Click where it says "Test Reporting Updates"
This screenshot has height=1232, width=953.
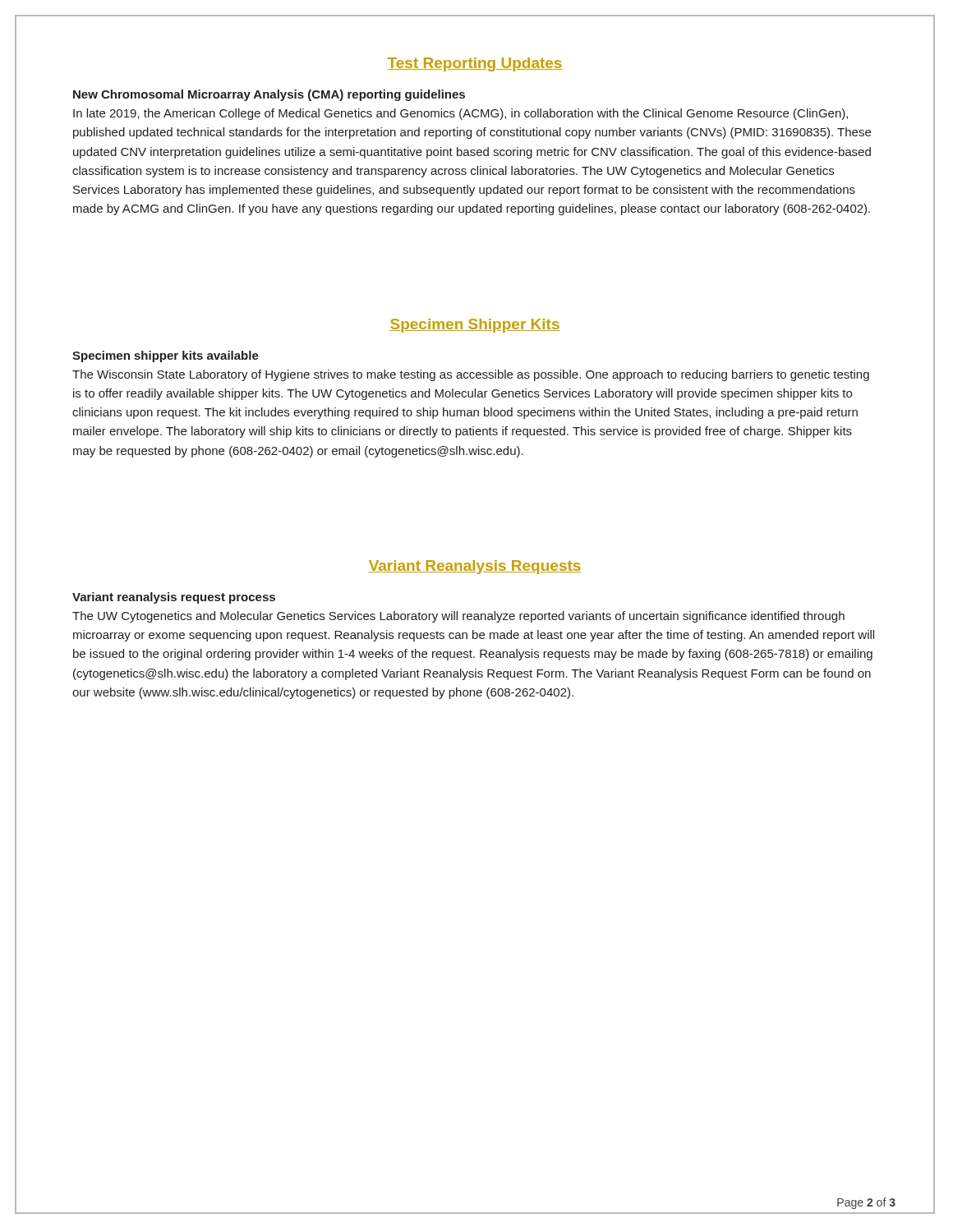(x=475, y=63)
